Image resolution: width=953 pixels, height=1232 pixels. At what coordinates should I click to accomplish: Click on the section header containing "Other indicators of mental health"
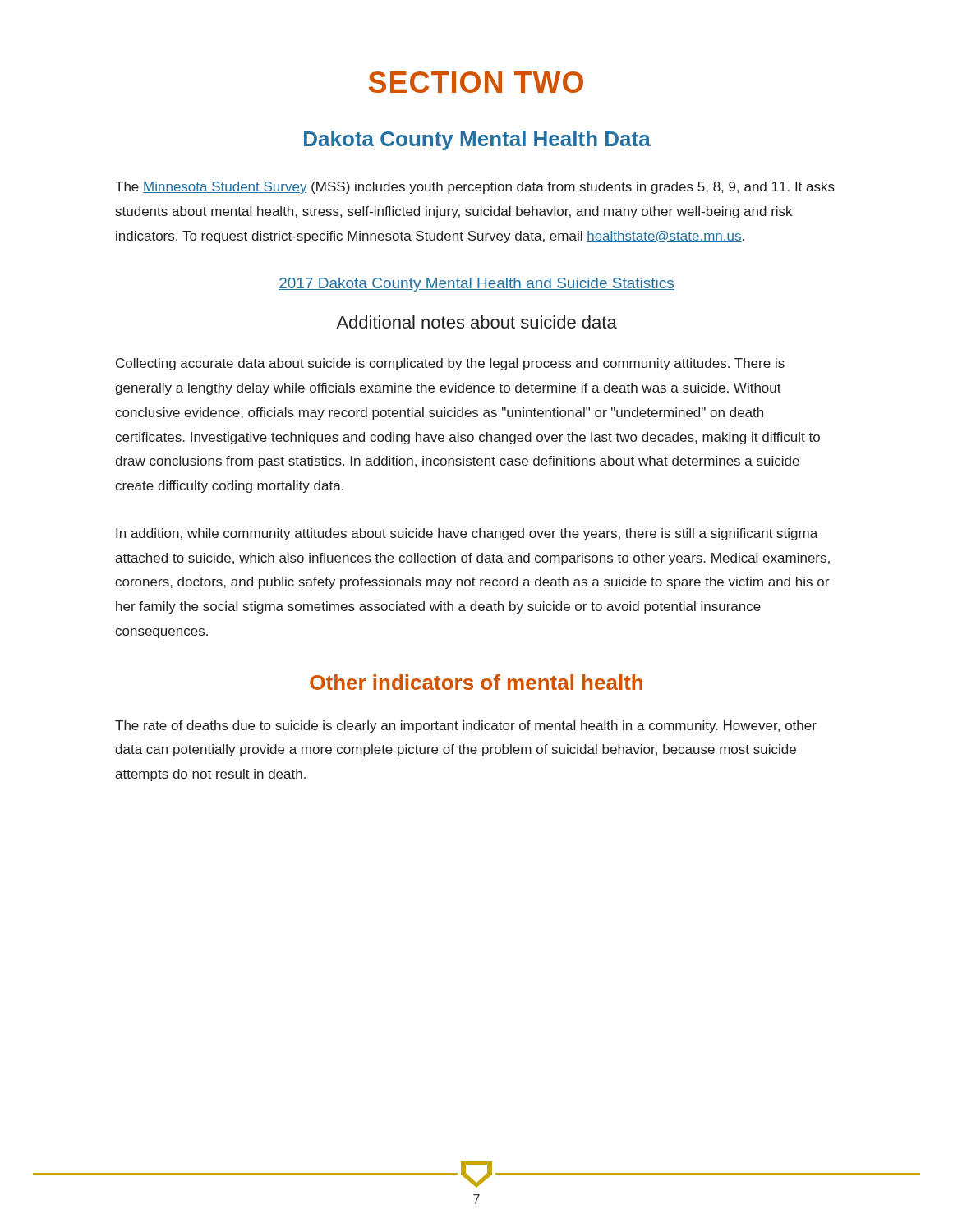476,682
